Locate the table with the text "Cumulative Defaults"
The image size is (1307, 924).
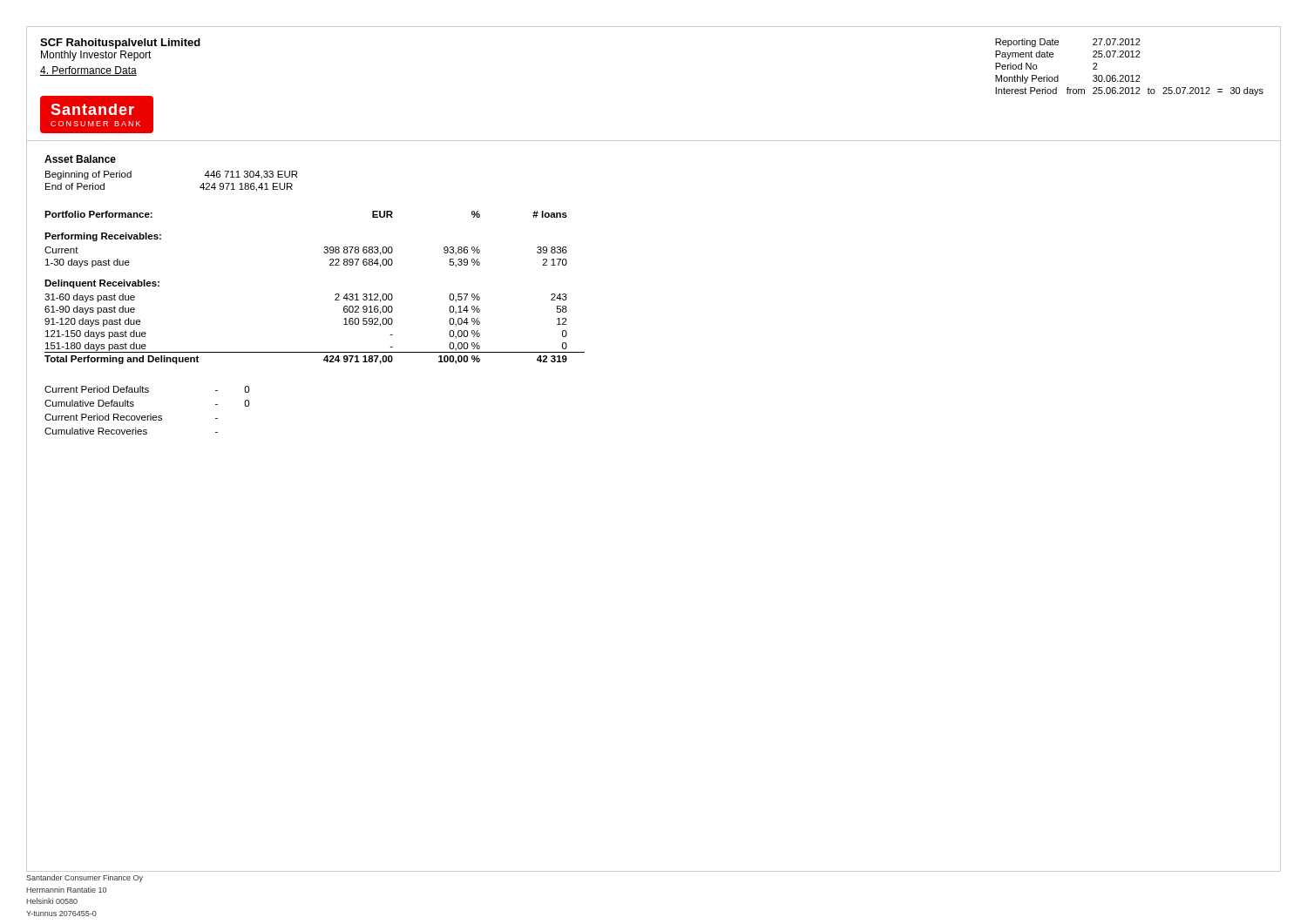654,410
